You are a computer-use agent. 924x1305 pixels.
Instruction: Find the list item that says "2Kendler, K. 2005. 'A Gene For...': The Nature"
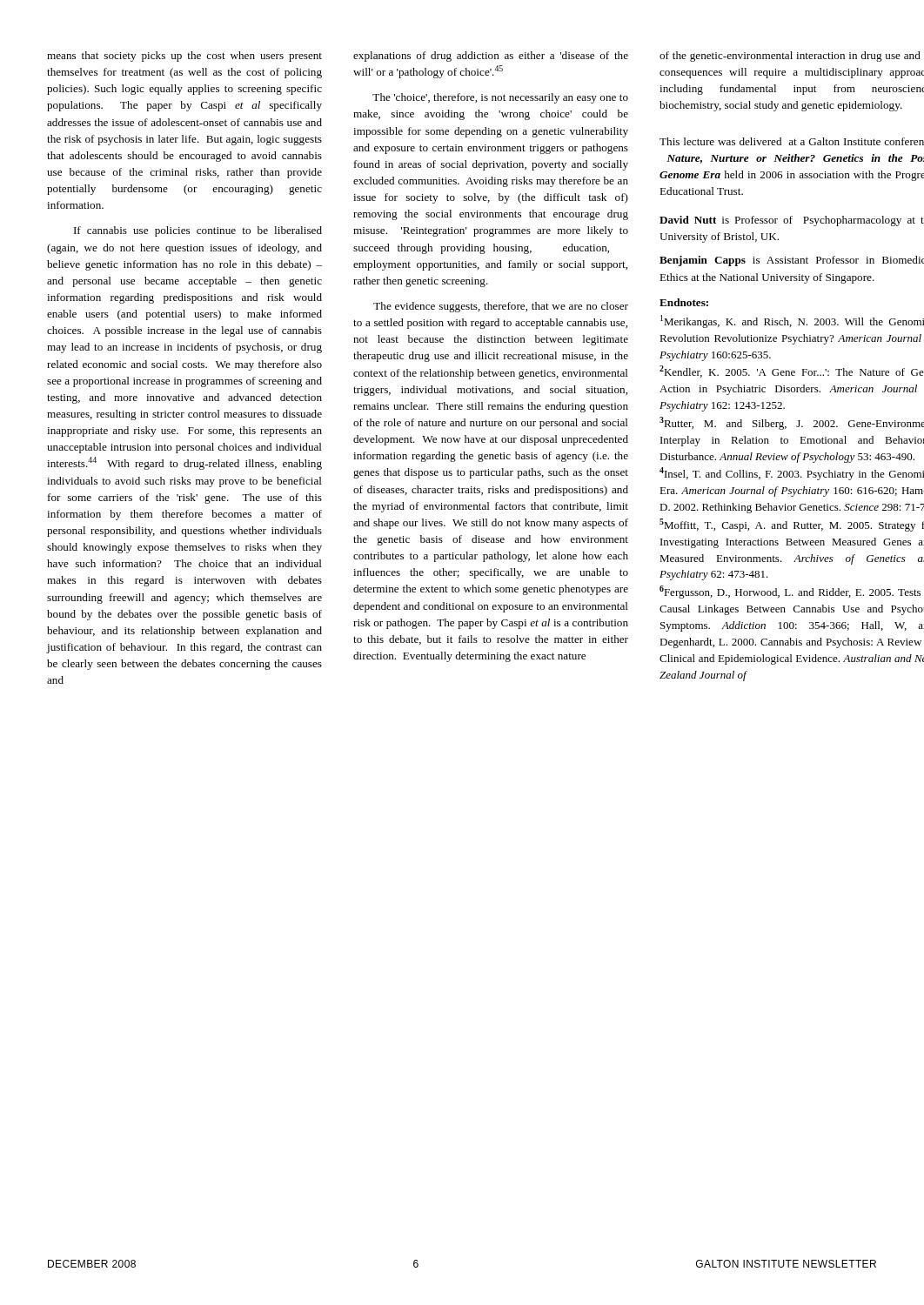(x=792, y=389)
